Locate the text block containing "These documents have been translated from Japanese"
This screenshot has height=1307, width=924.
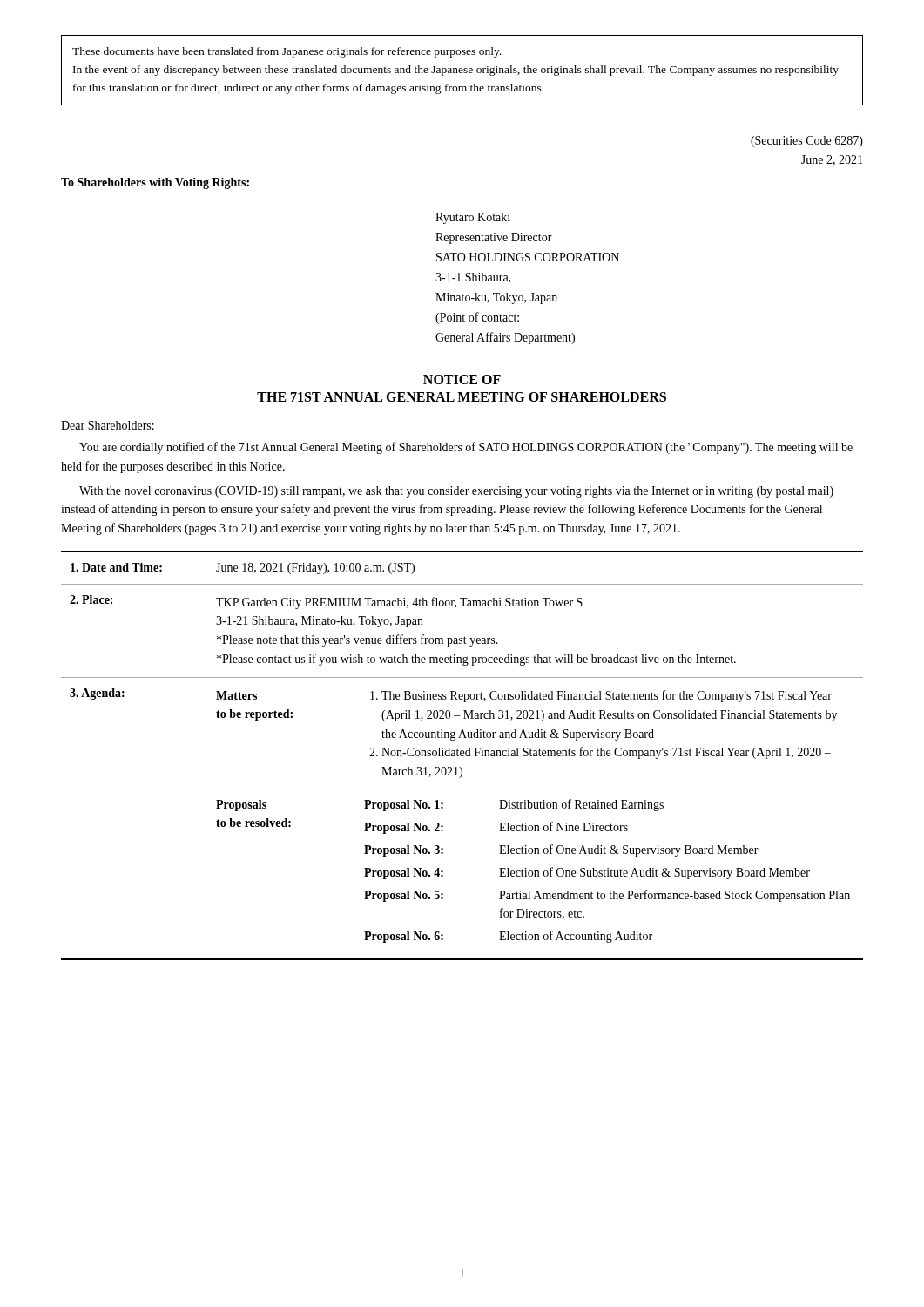tap(455, 69)
